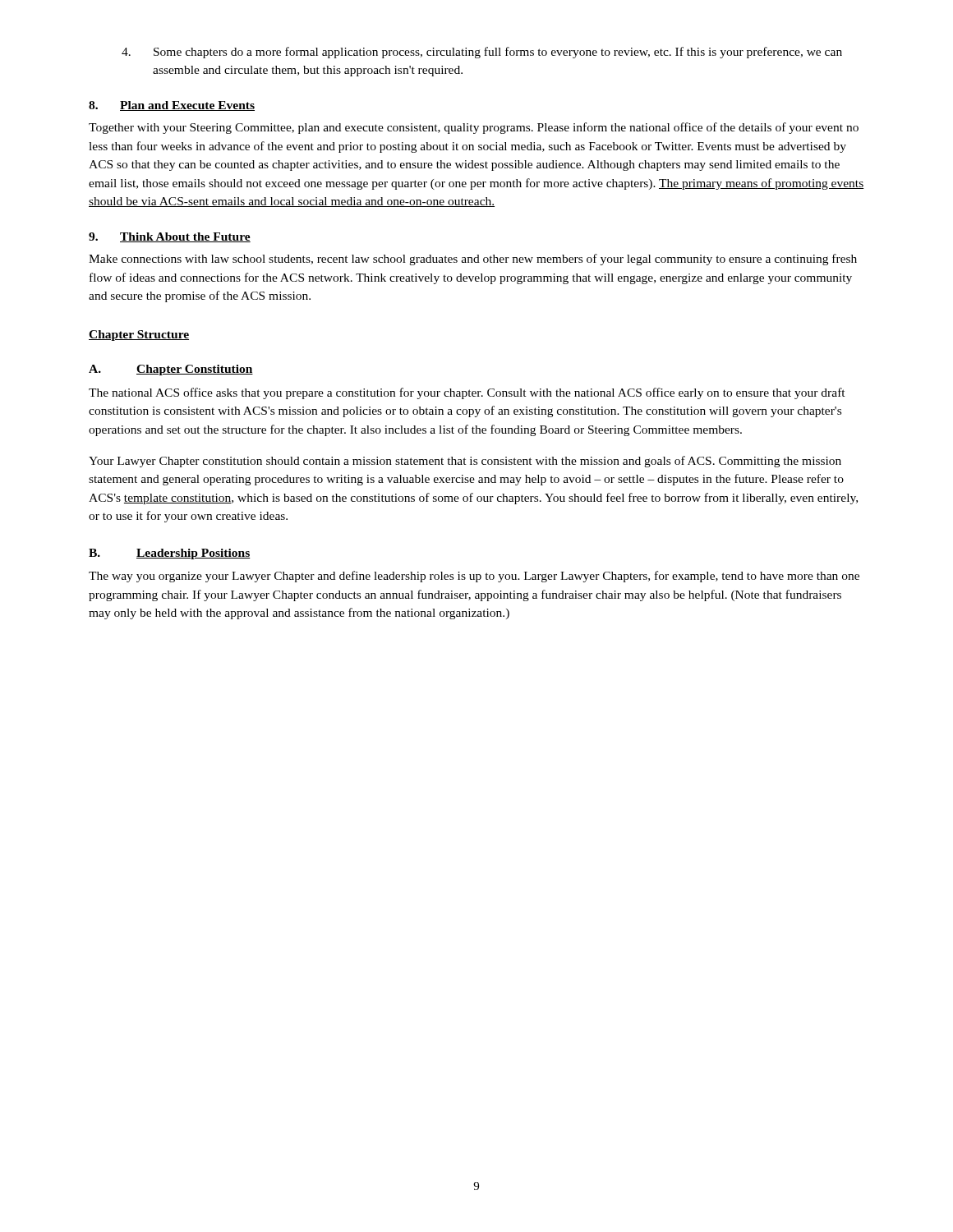The width and height of the screenshot is (953, 1232).
Task: Find the text block containing "The national ACS office asks that"
Action: click(467, 410)
